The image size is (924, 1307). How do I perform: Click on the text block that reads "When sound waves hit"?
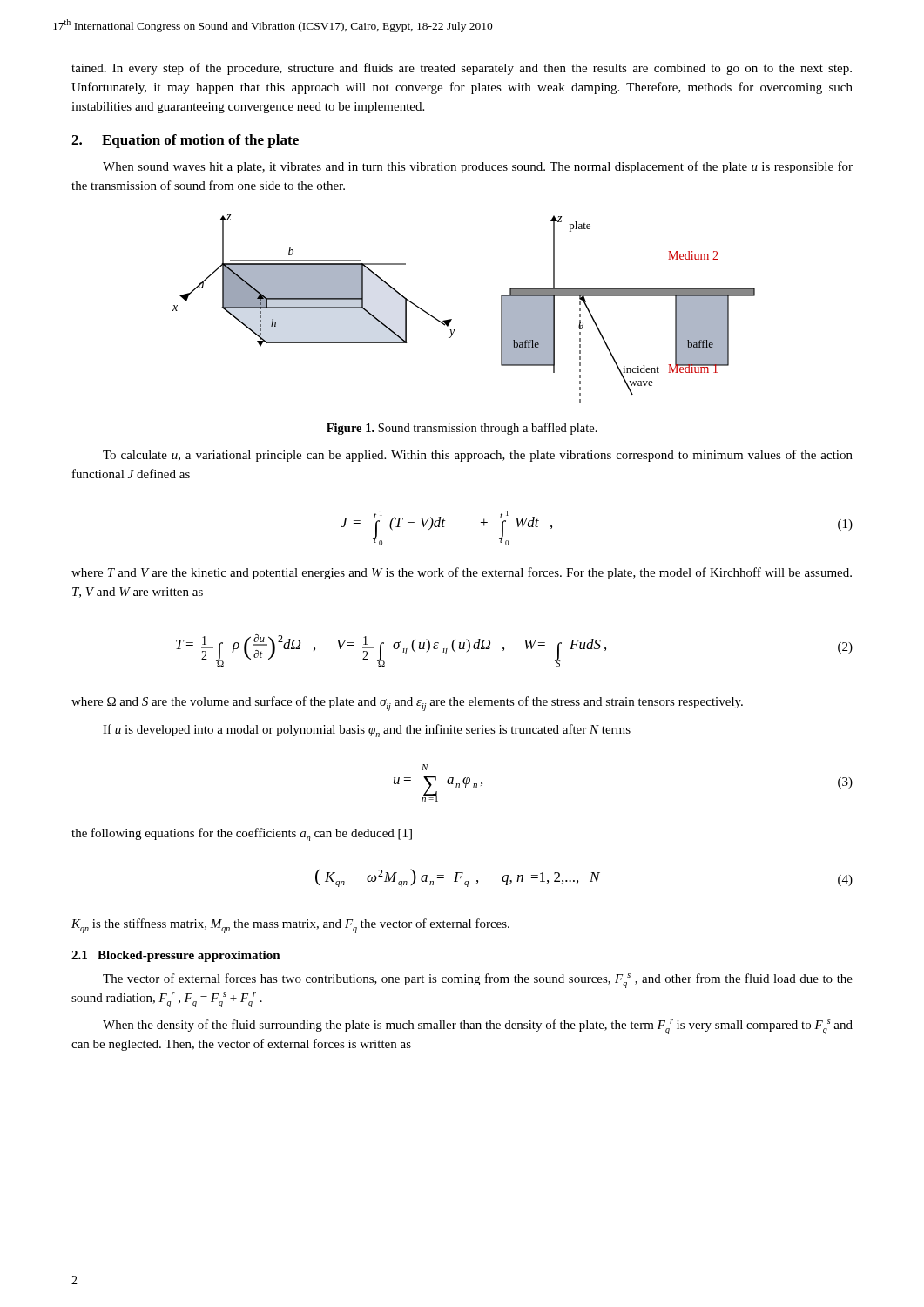pyautogui.click(x=462, y=177)
